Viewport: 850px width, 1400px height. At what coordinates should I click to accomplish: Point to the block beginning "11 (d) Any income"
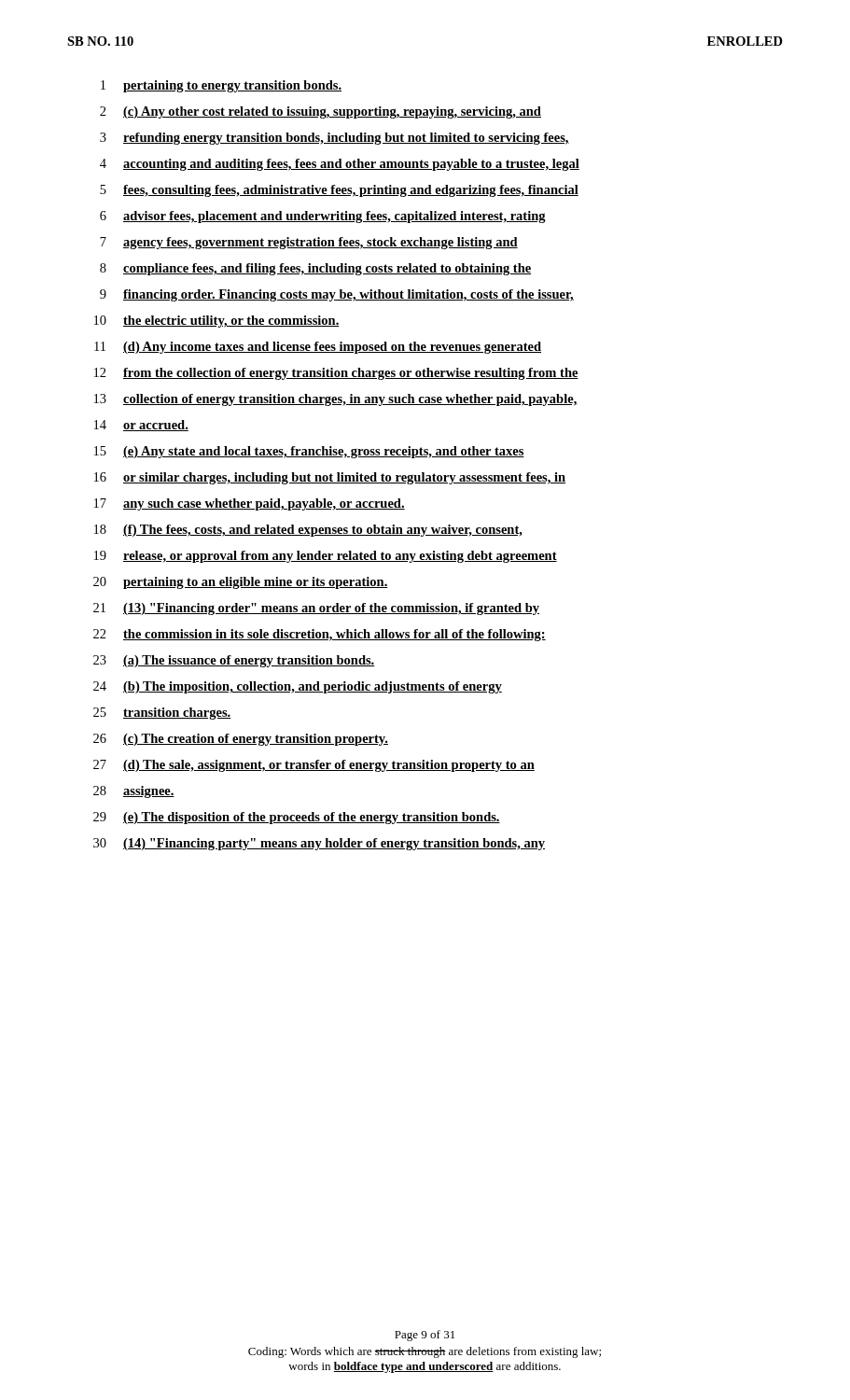pyautogui.click(x=425, y=347)
